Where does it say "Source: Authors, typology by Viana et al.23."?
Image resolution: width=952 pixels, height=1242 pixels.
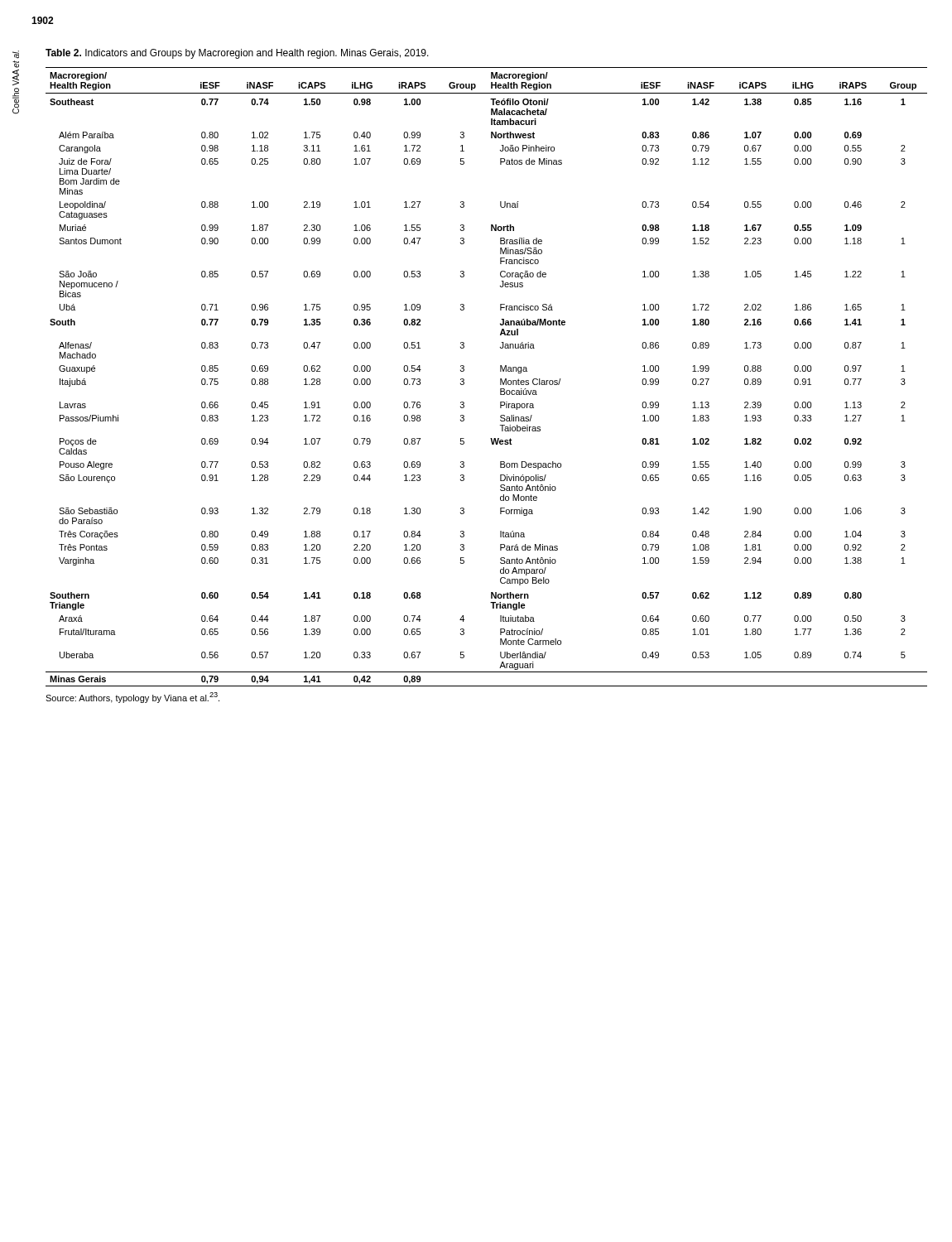tap(133, 697)
